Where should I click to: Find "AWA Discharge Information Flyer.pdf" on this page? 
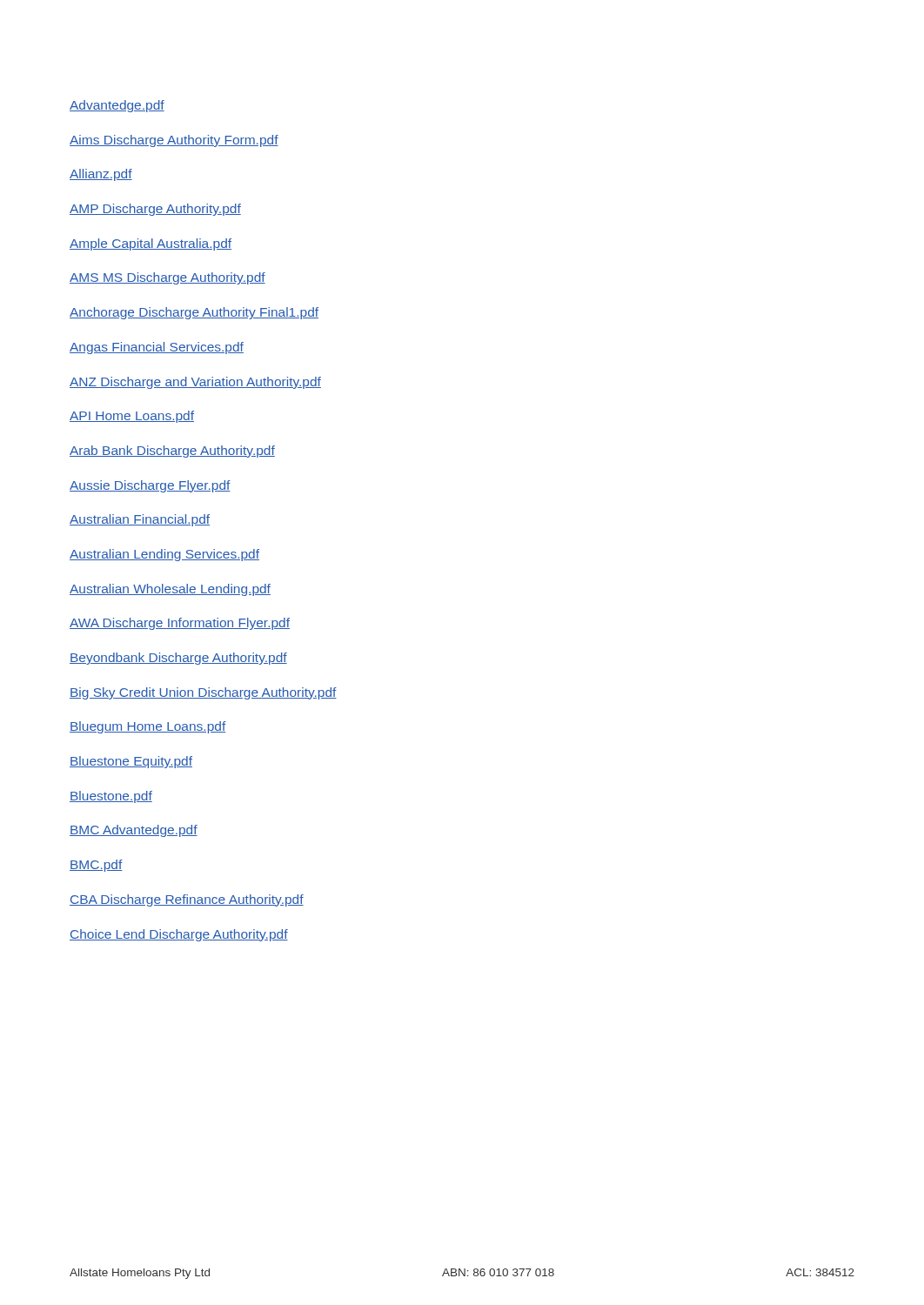[x=180, y=624]
